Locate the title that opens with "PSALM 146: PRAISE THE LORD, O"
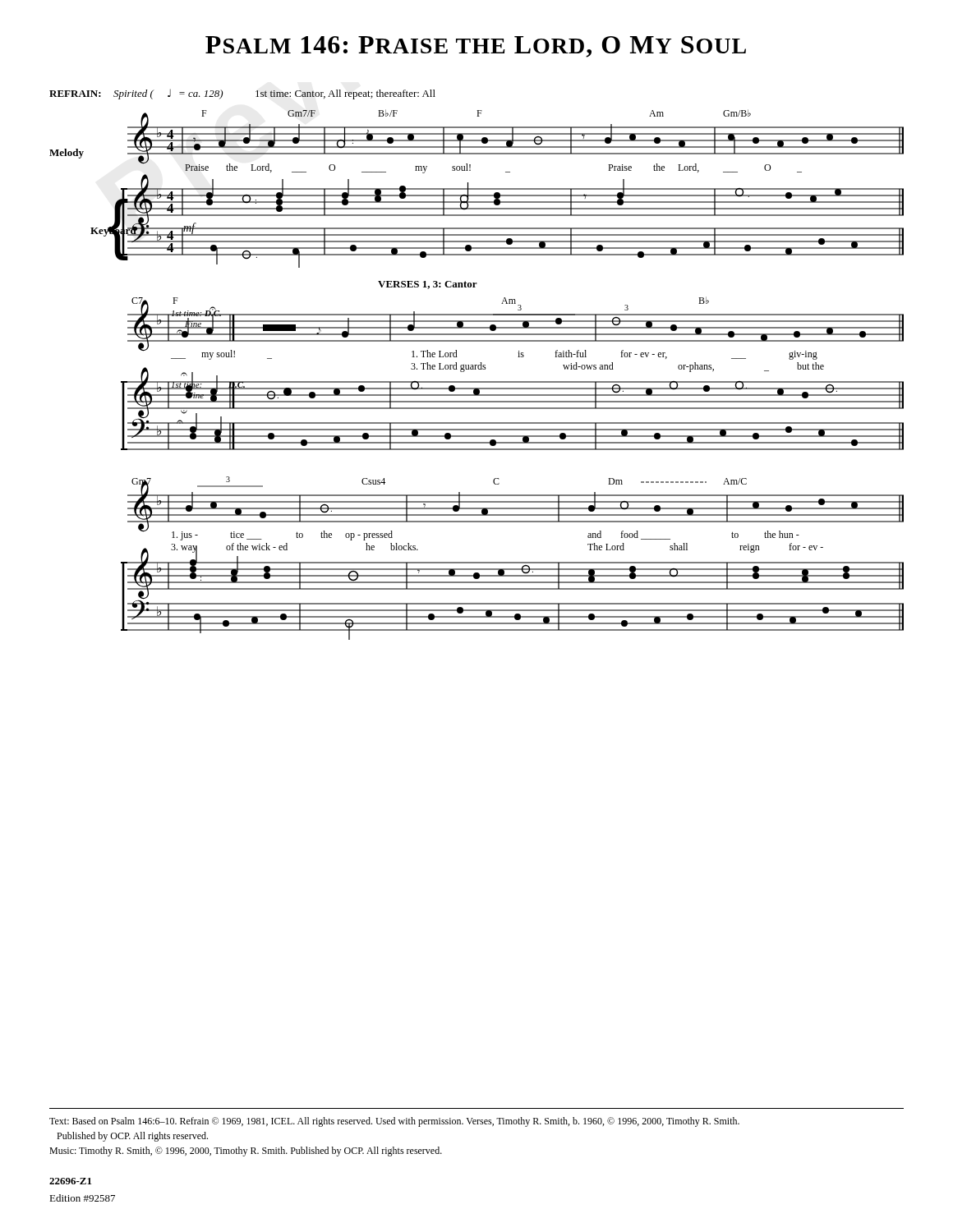The width and height of the screenshot is (953, 1232). (476, 44)
